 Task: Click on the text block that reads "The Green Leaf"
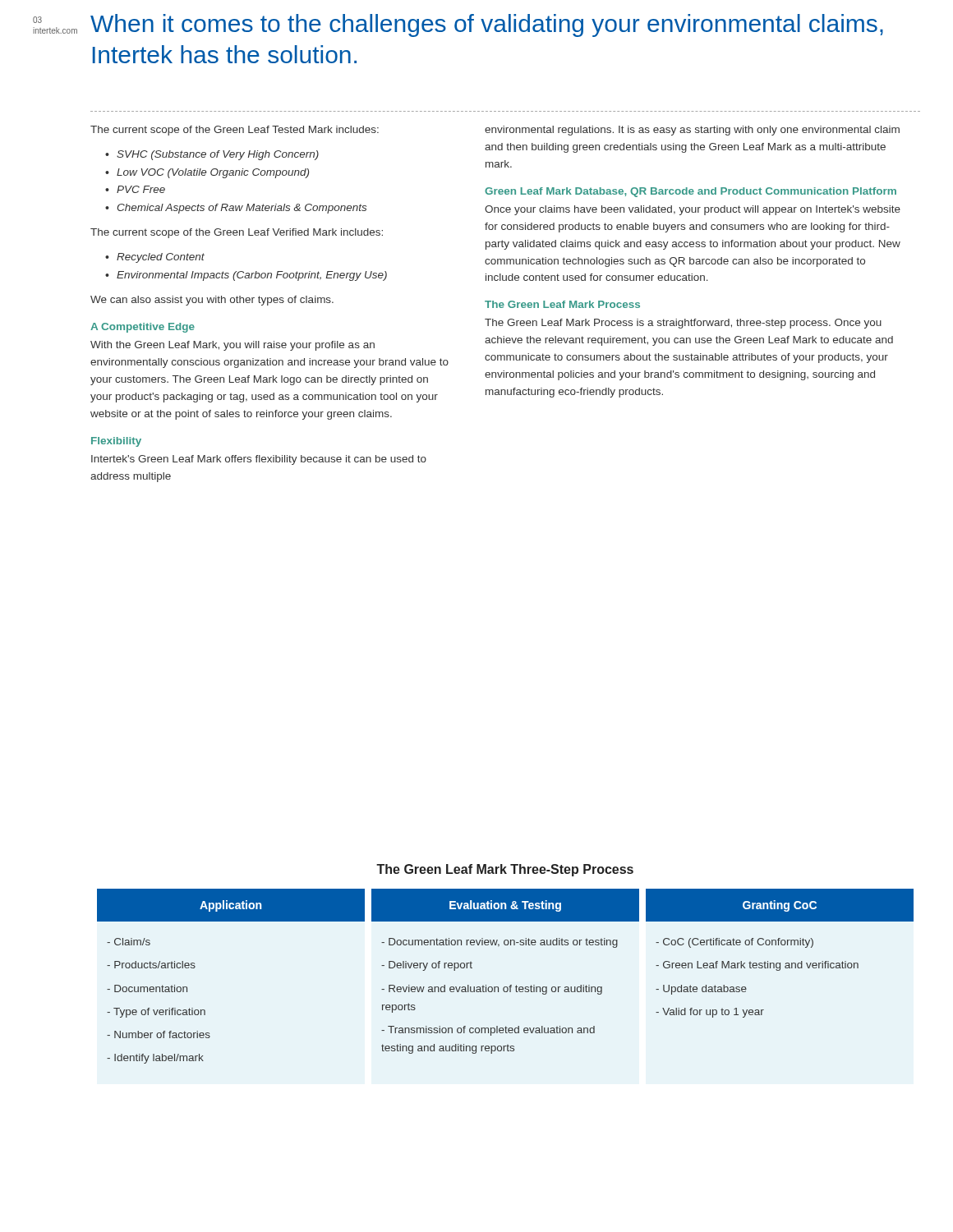point(689,357)
